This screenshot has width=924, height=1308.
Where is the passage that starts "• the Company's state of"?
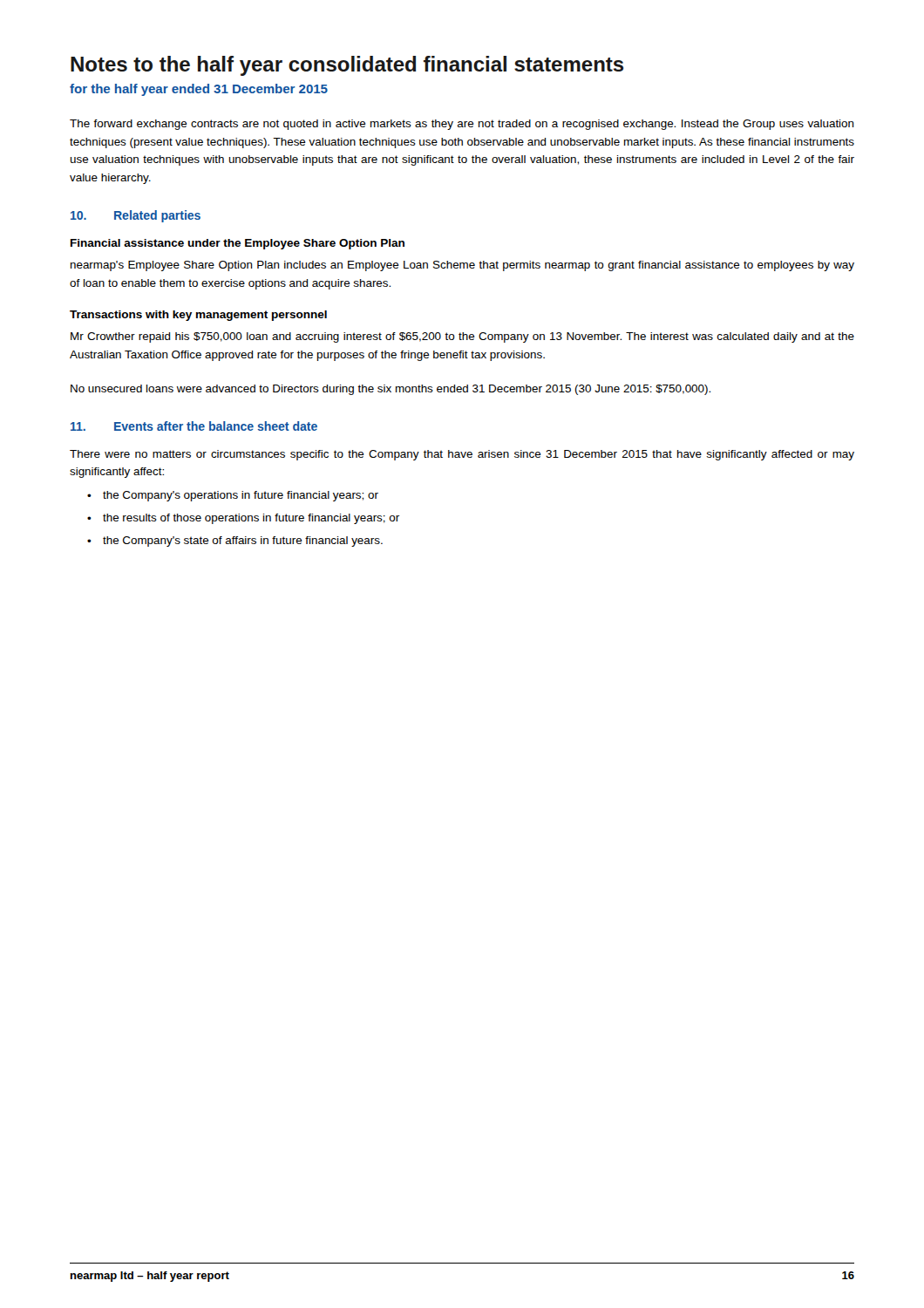point(235,541)
